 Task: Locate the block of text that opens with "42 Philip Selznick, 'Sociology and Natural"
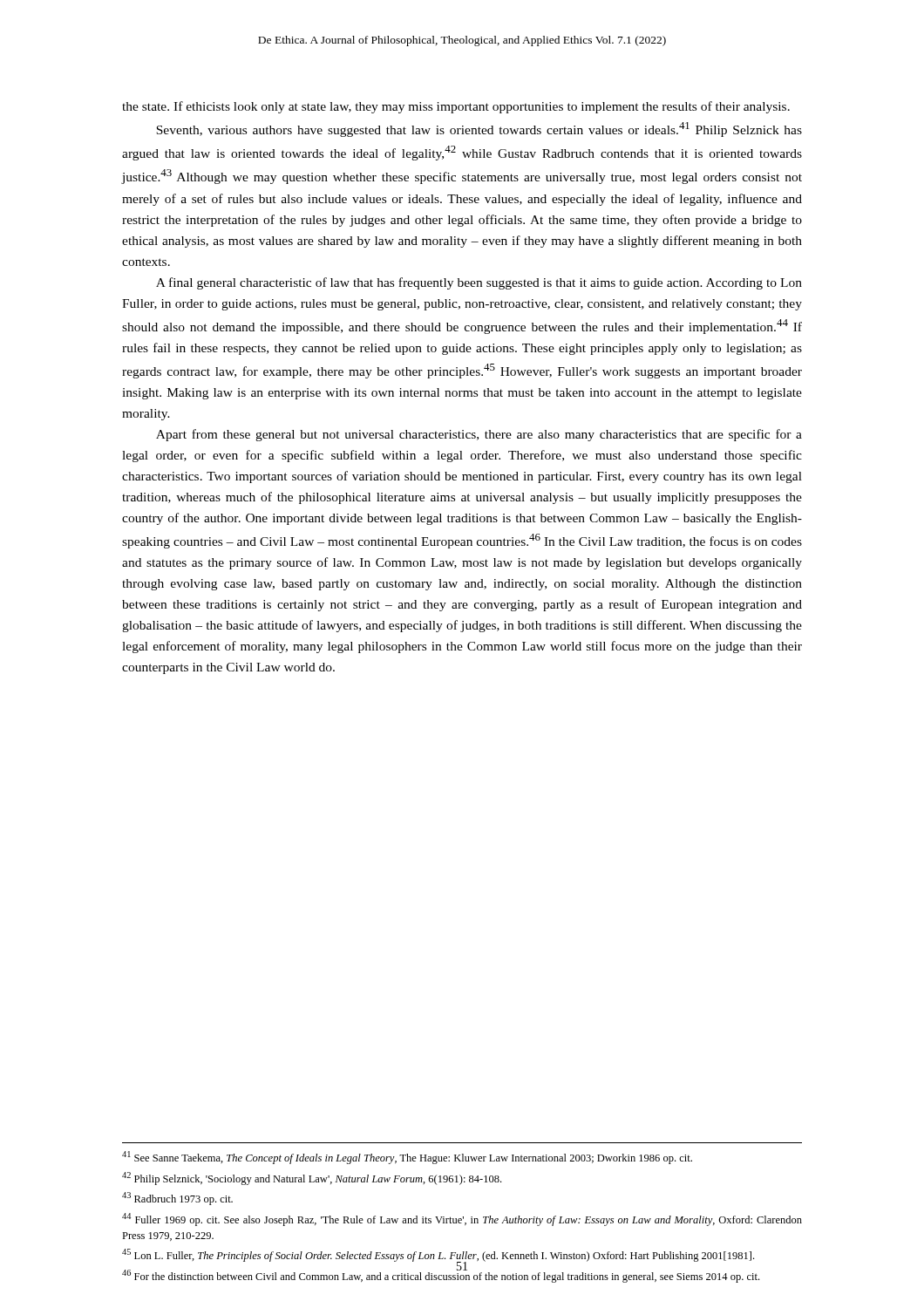(312, 1177)
